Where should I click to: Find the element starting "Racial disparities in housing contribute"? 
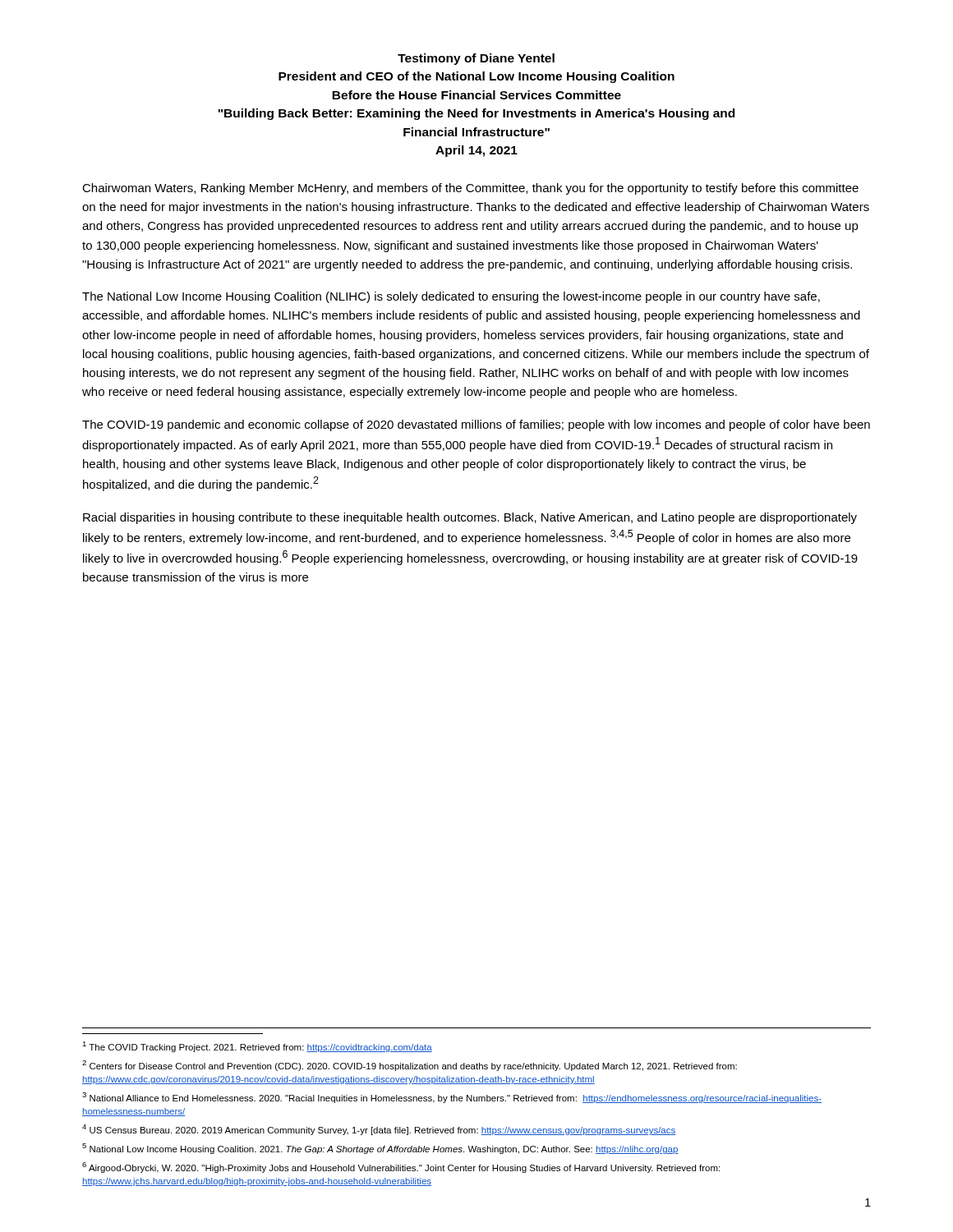470,547
